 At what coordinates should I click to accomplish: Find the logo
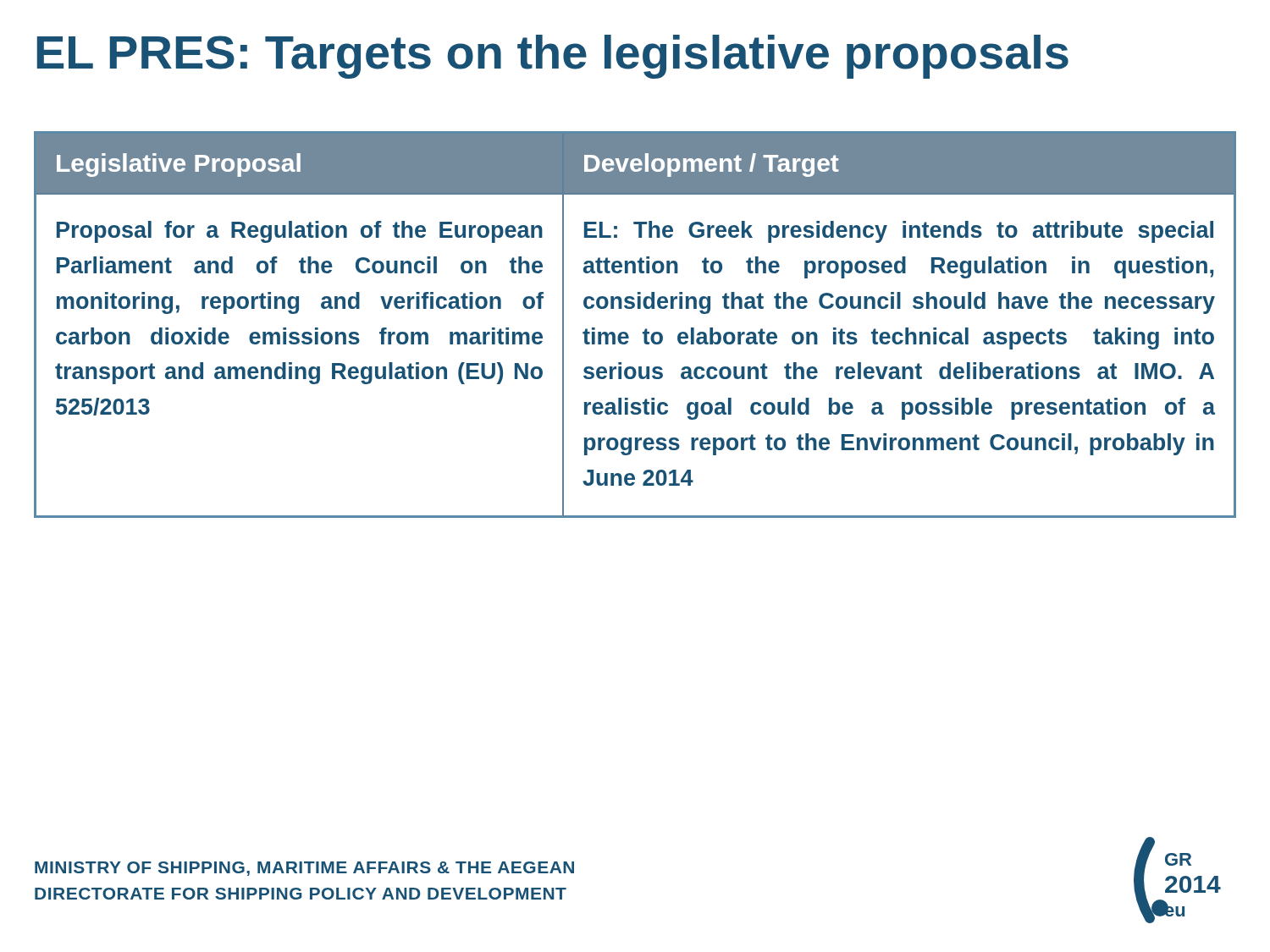click(1173, 880)
